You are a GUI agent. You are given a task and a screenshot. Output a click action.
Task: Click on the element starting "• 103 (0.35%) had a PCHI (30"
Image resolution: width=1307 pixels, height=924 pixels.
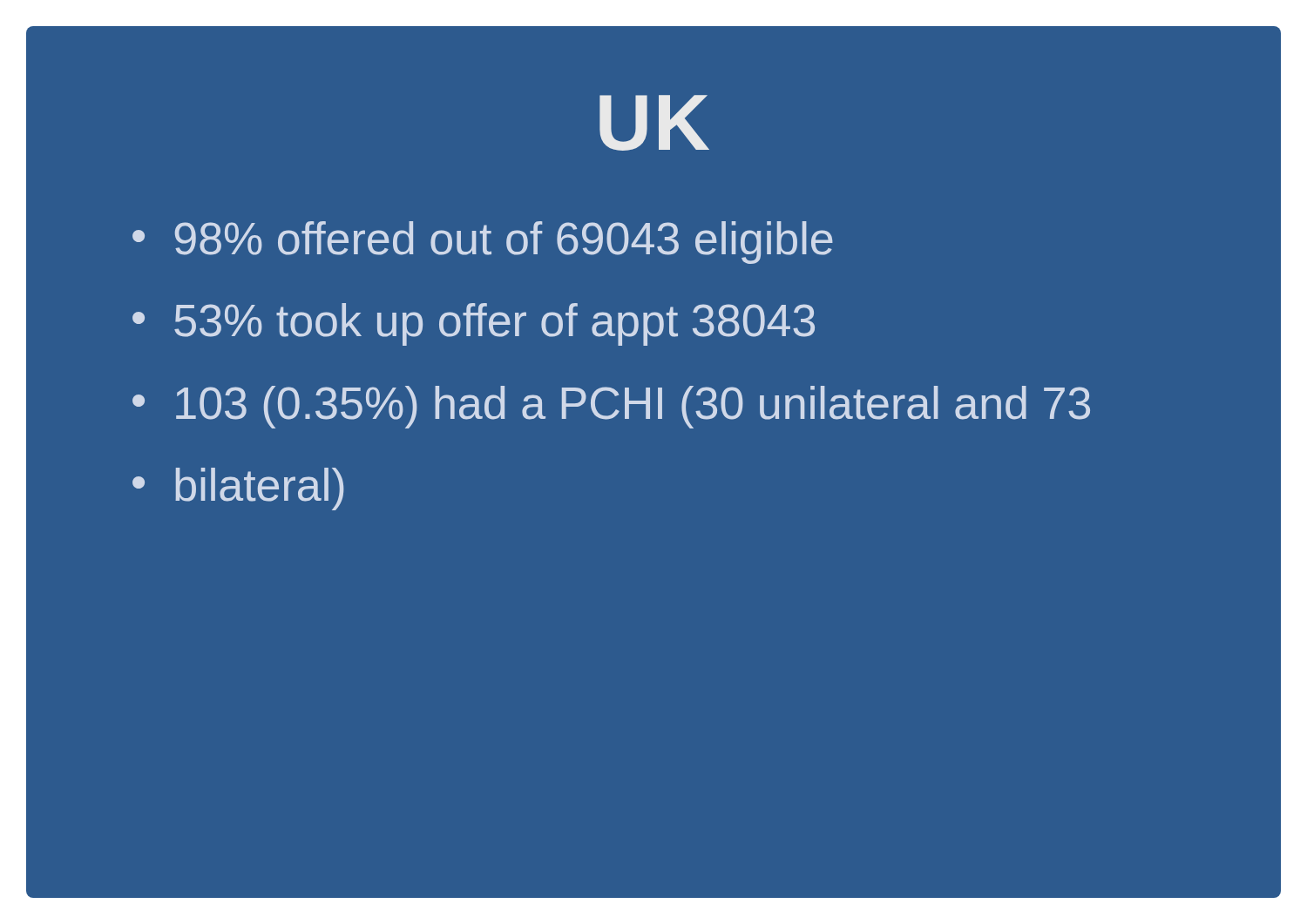tap(611, 403)
